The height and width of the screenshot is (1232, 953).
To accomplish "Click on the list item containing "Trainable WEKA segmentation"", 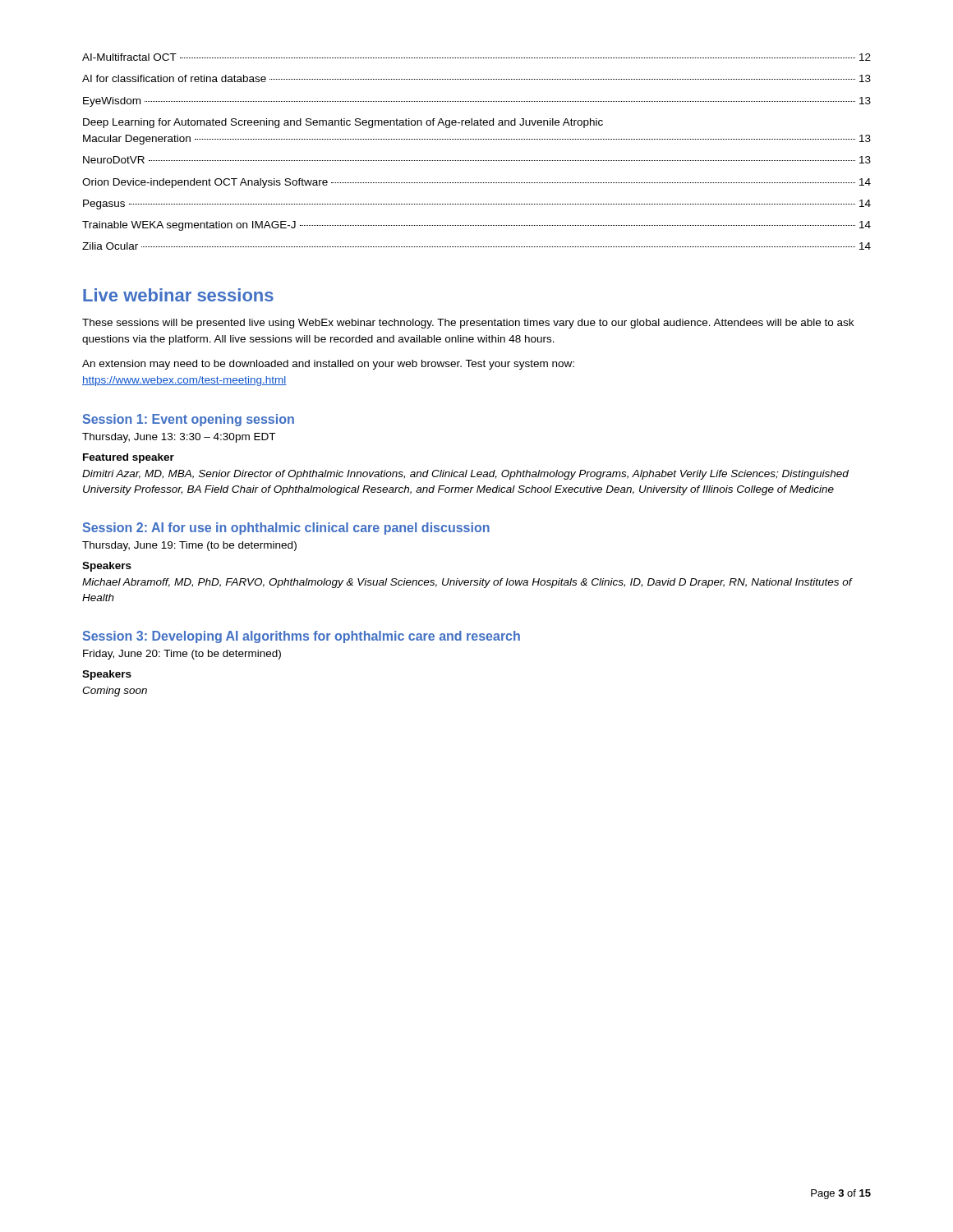I will pos(476,225).
